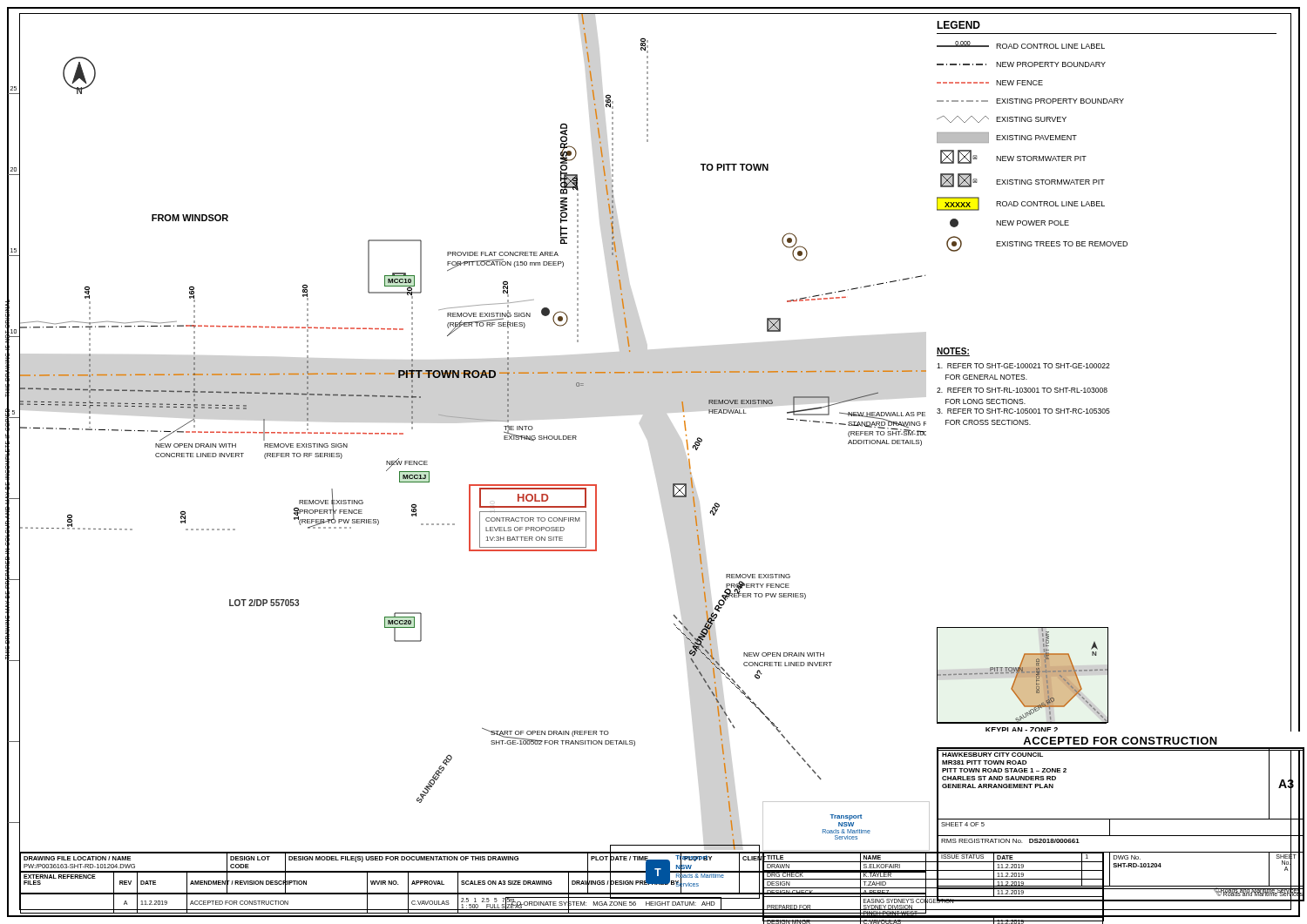Select the block starting "LEGEND 0.000 ROAD CONTROL"

958,25
